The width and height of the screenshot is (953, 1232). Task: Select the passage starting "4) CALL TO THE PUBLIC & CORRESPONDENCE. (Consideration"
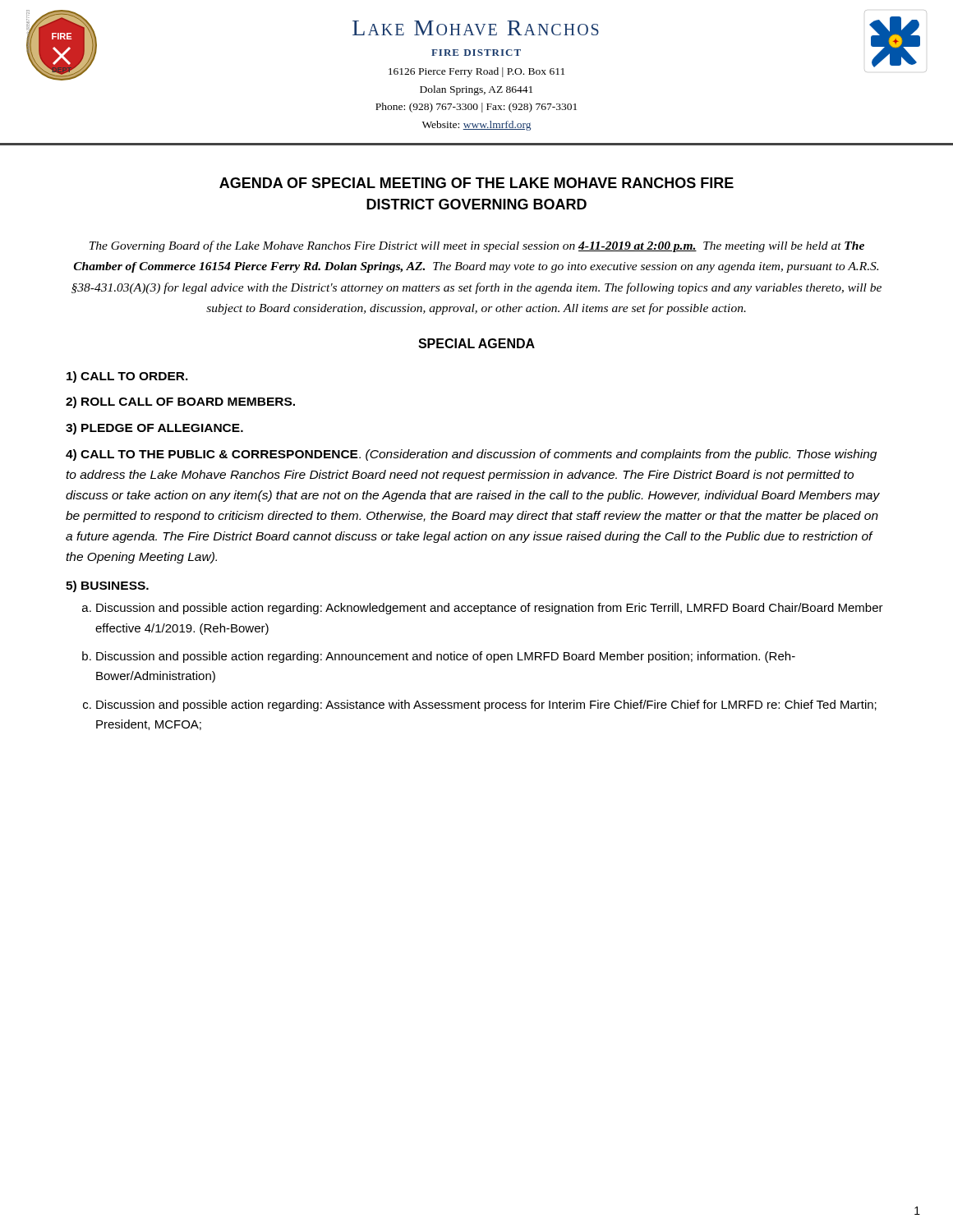pos(472,505)
